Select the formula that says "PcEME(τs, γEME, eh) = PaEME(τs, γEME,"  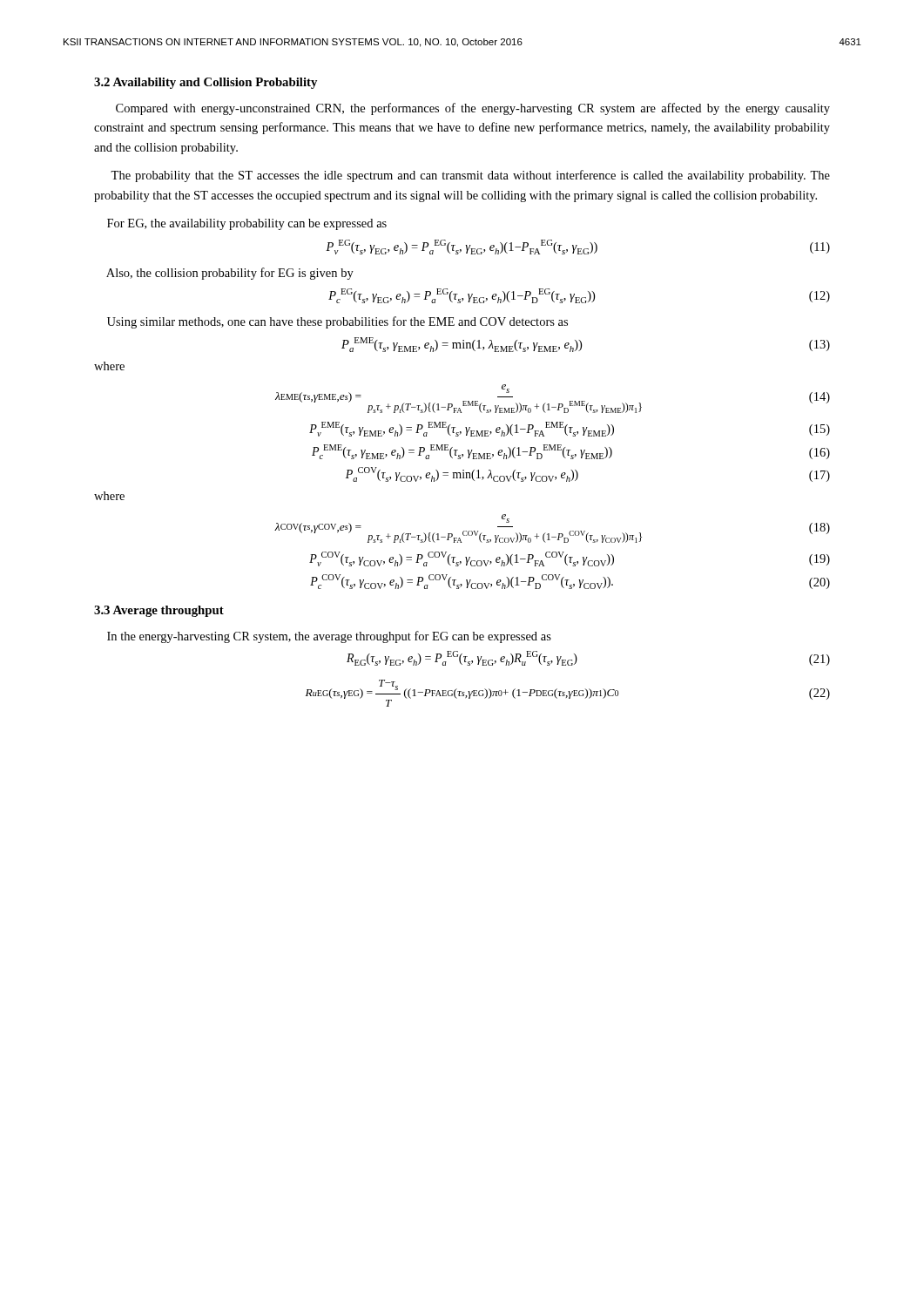pos(571,452)
